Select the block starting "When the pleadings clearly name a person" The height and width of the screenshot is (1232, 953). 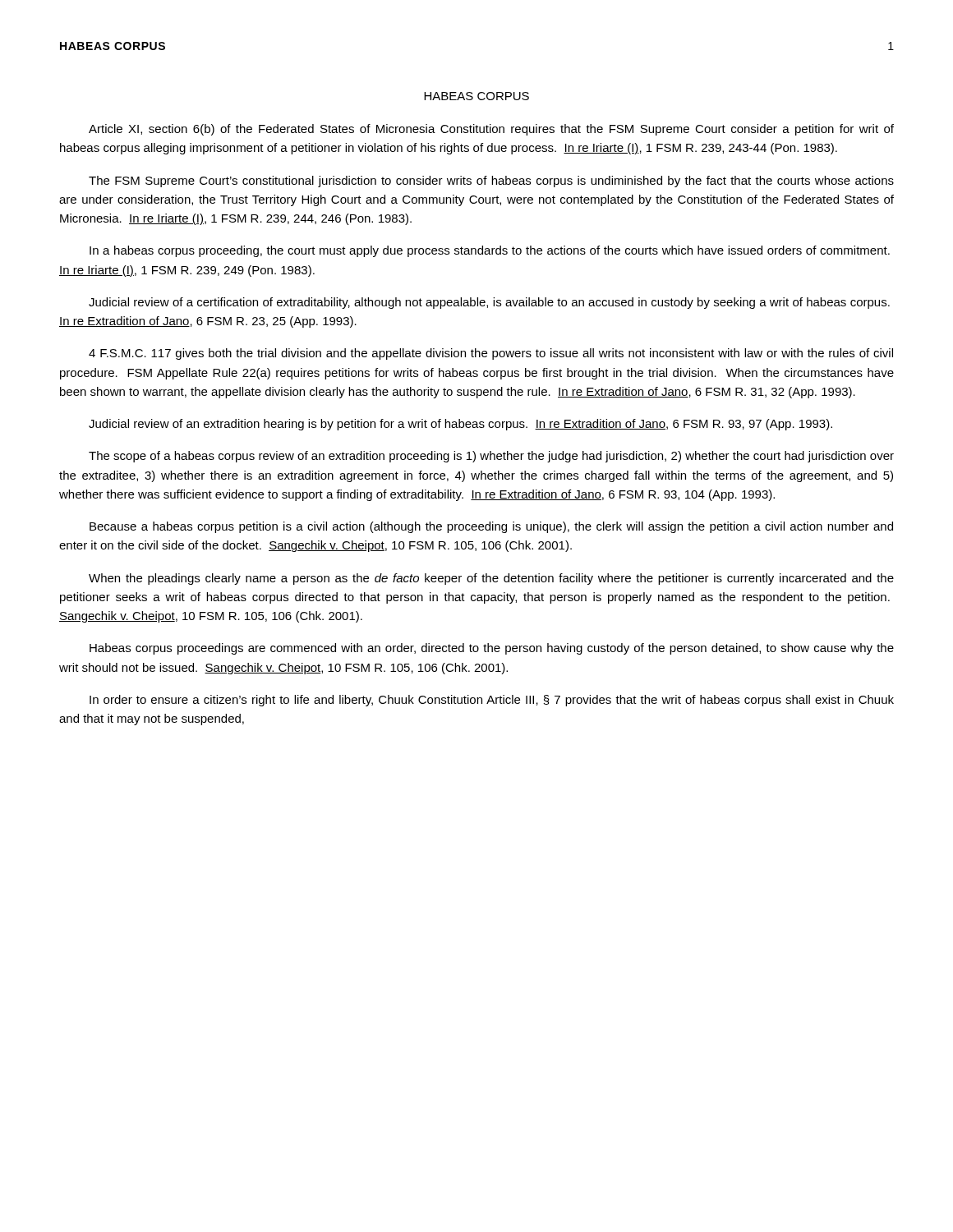pyautogui.click(x=476, y=596)
